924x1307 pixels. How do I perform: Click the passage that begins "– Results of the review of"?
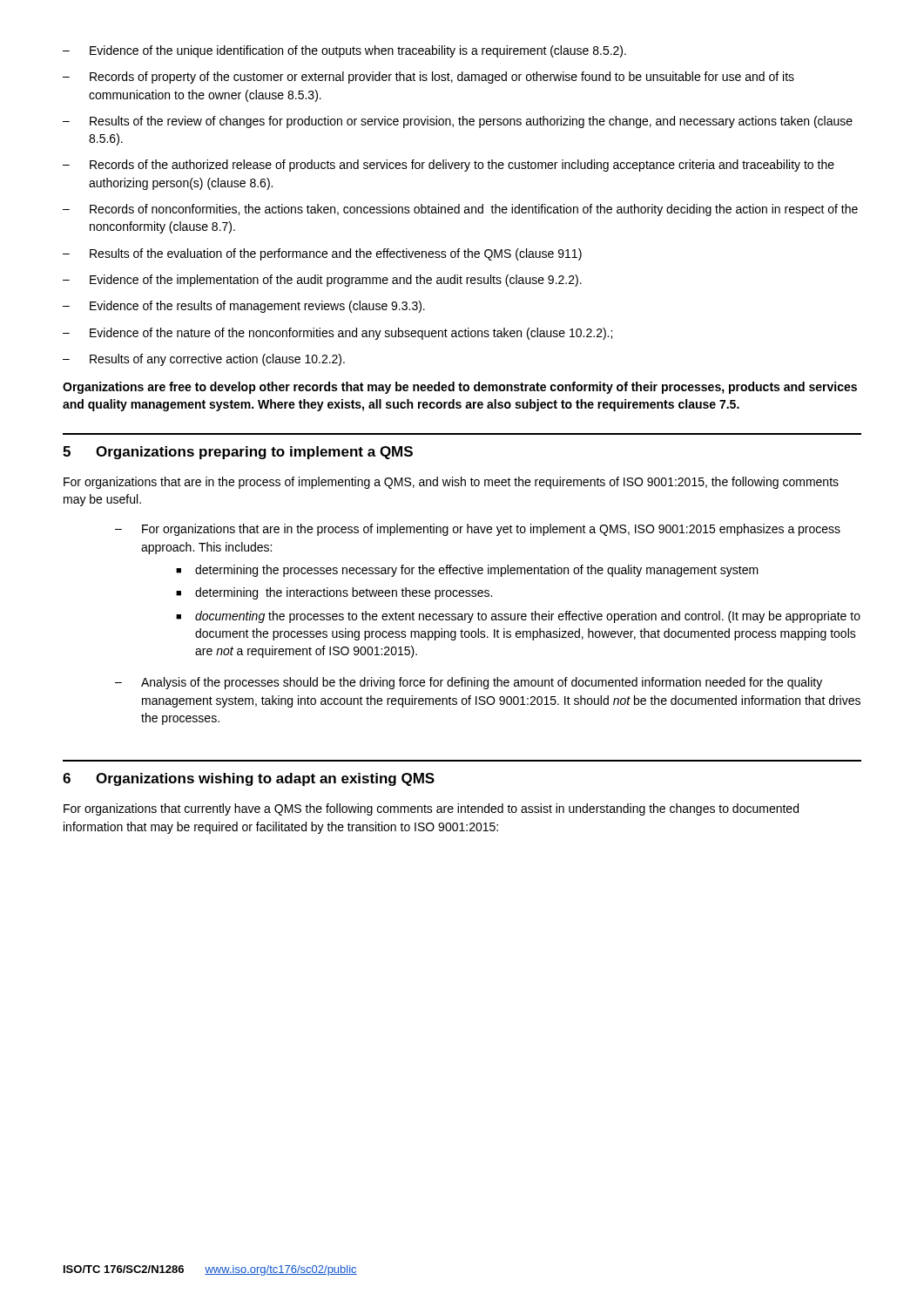[462, 130]
